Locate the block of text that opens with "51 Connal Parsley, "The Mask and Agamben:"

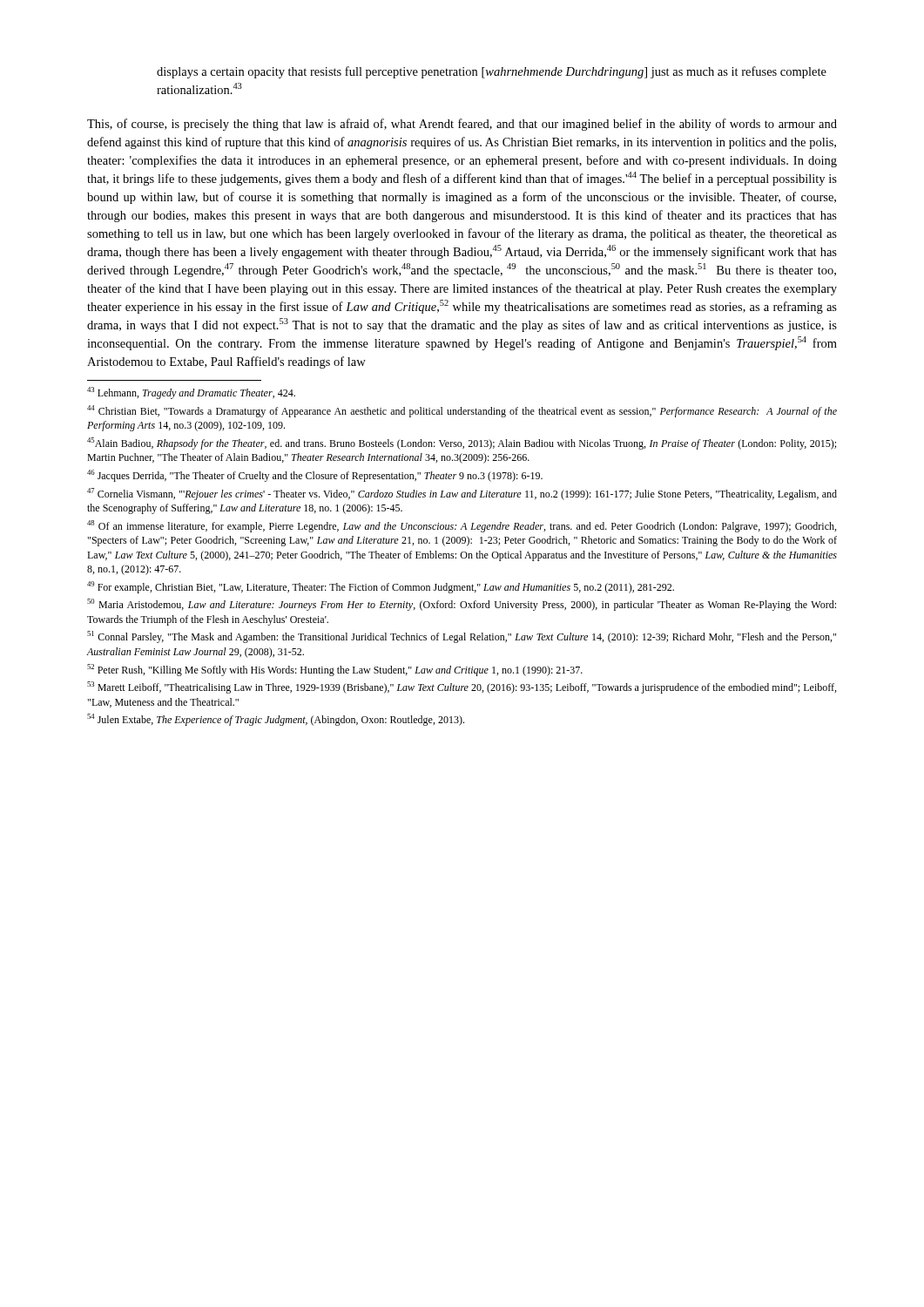(462, 644)
